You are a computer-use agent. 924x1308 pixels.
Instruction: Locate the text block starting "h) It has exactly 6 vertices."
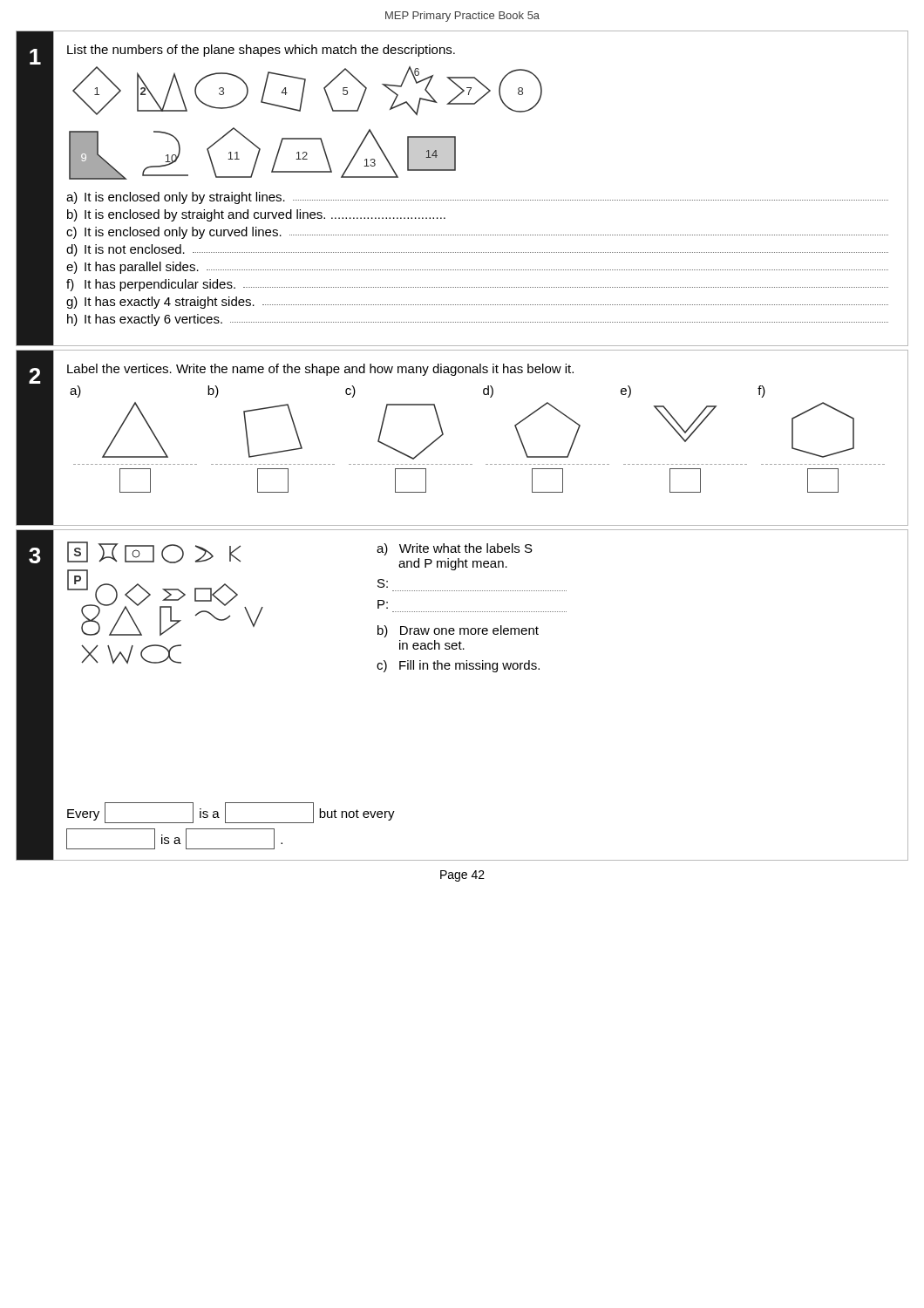[x=477, y=319]
